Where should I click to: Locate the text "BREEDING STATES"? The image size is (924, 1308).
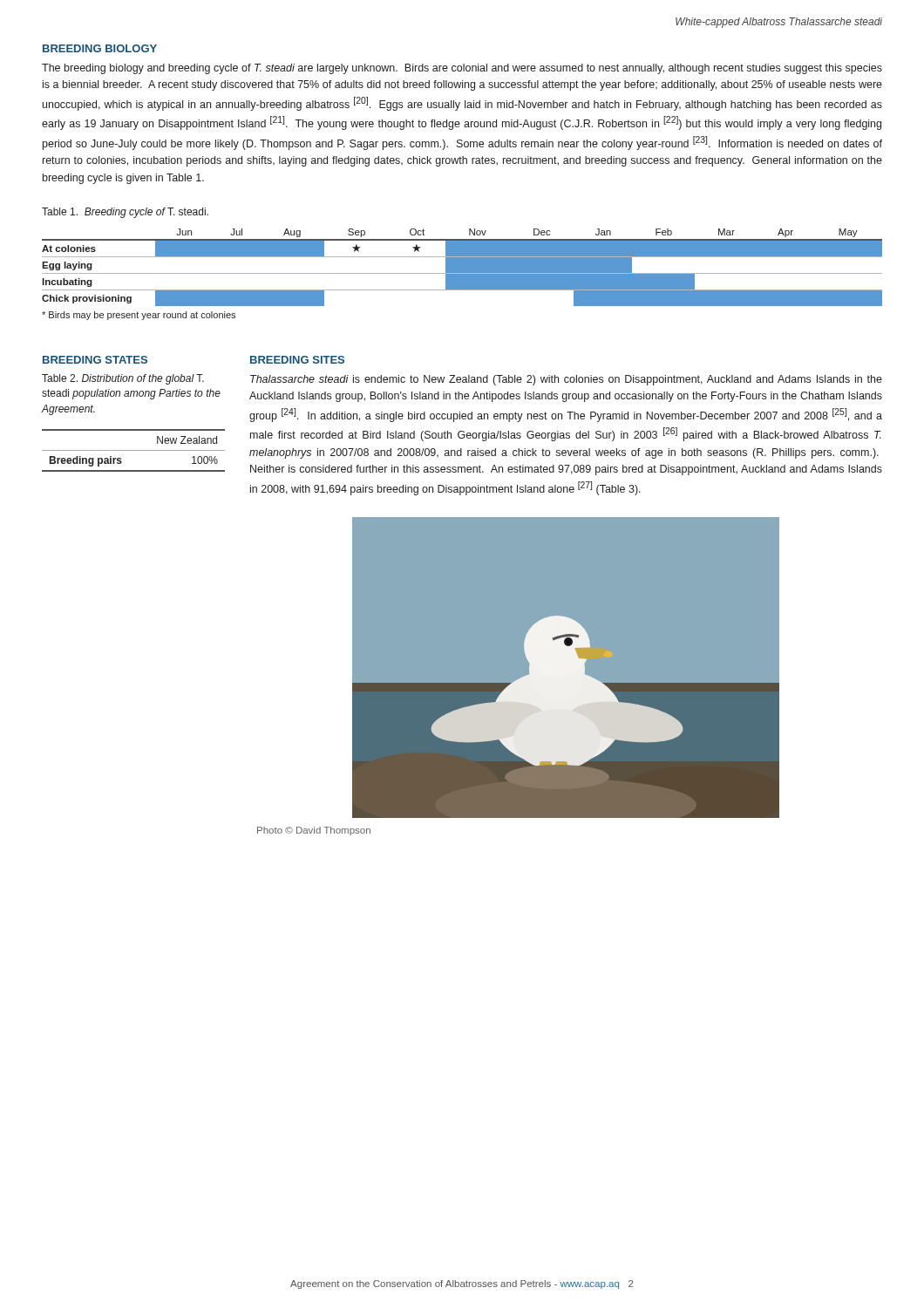click(95, 360)
